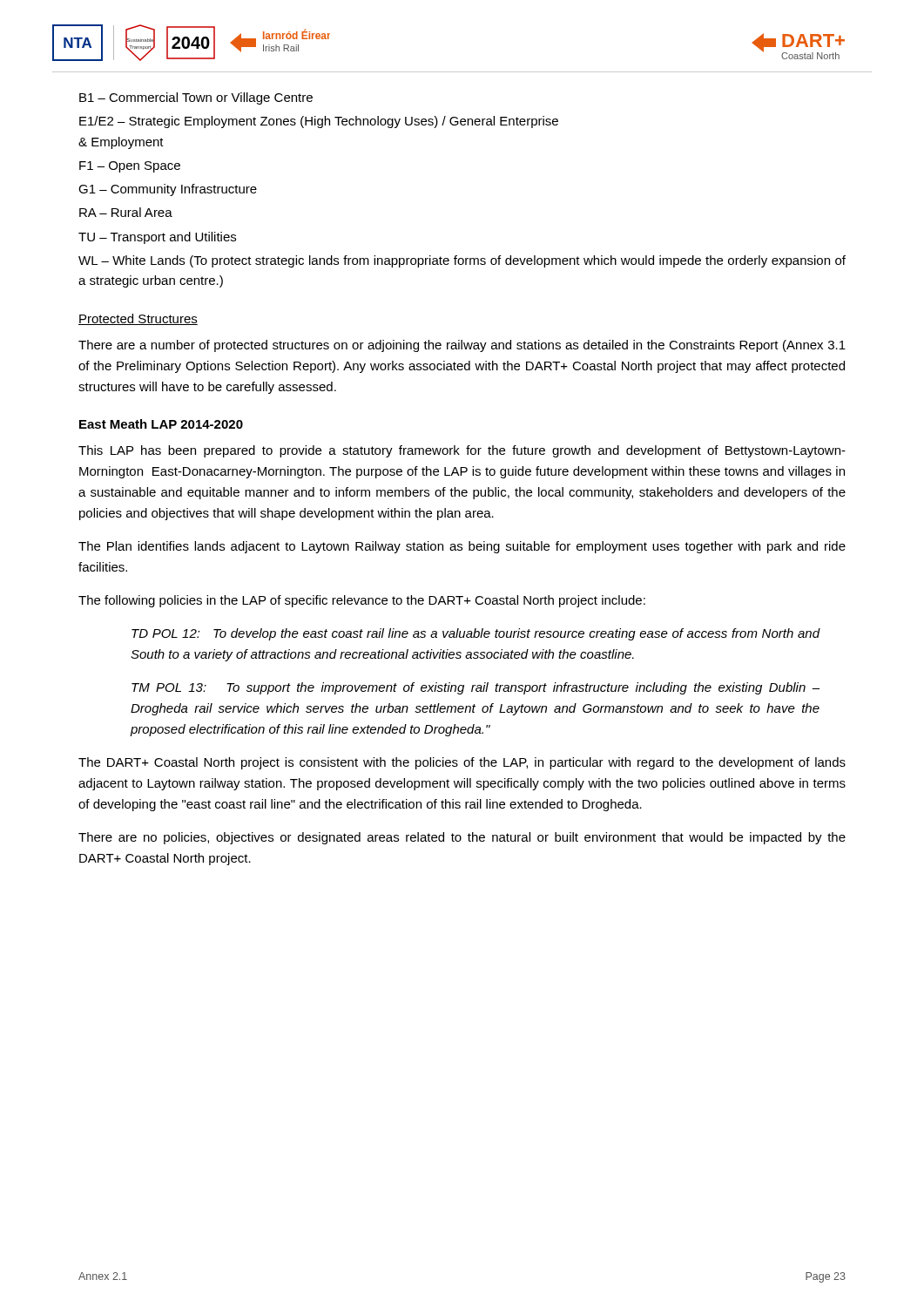Click on the text block that reads "The DART+ Coastal North project"

(462, 783)
